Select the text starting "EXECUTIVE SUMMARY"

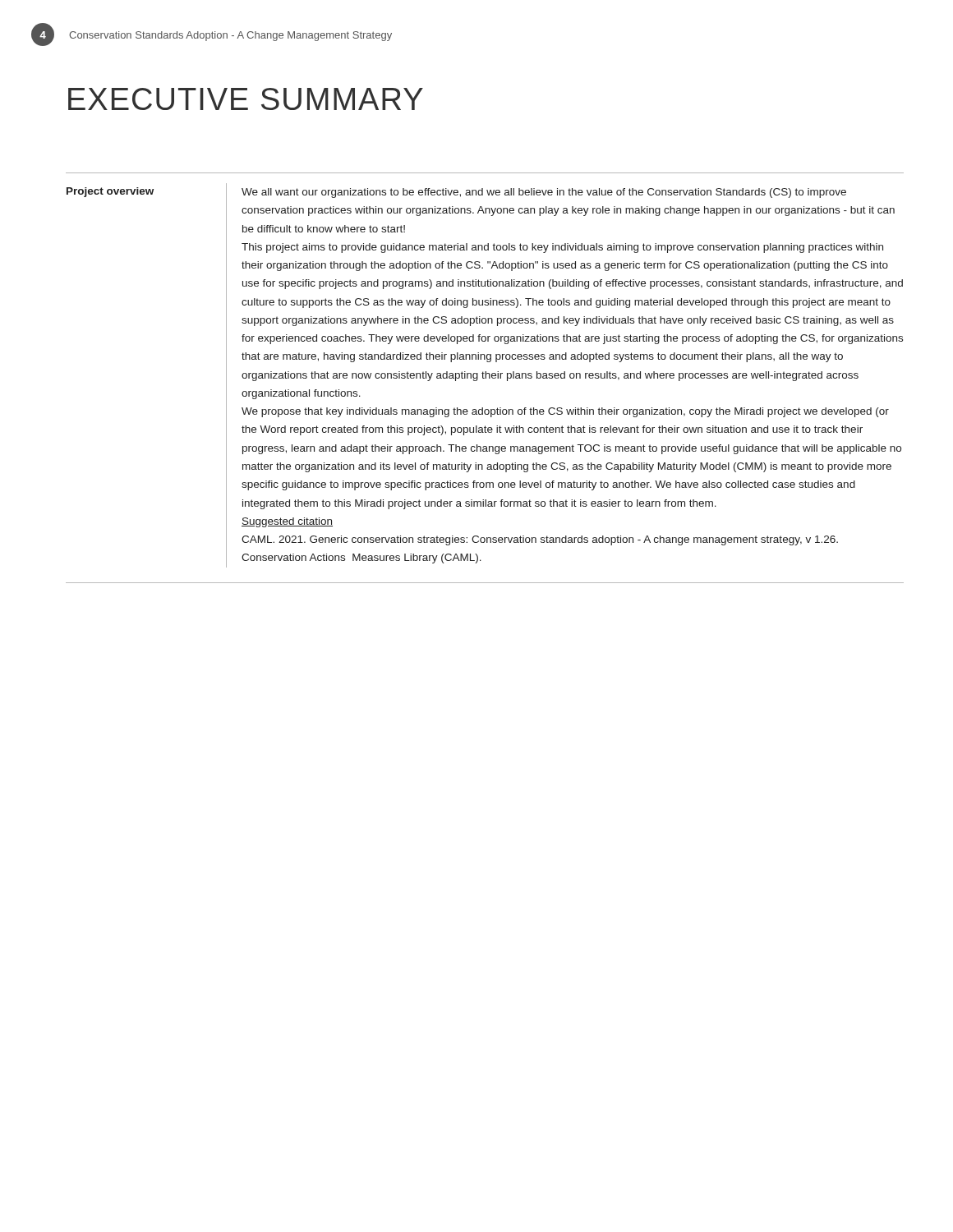[245, 100]
